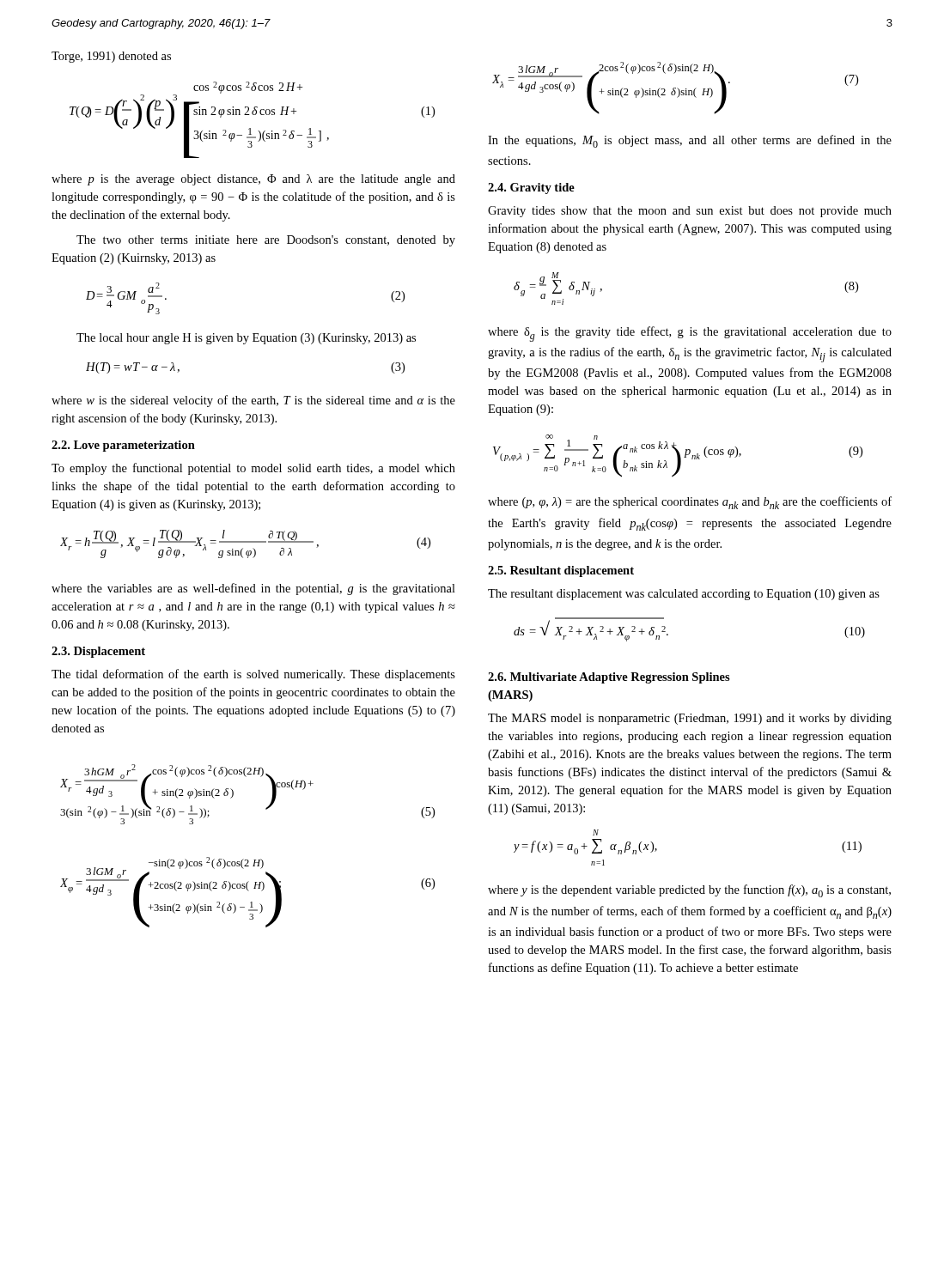Screen dimensions: 1288x944
Task: Find the section header containing "2.2. Love parameterization"
Action: [123, 445]
